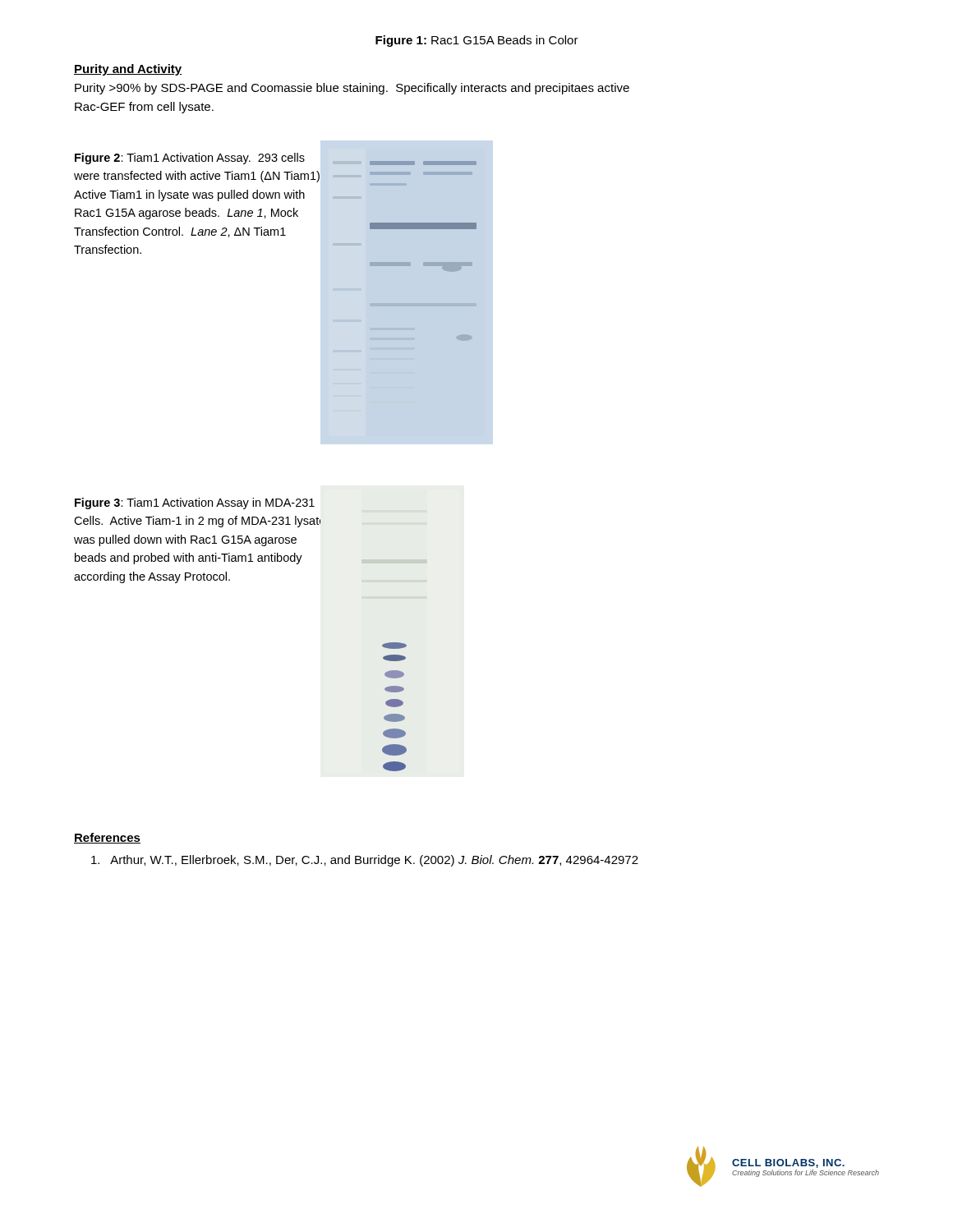Click on the caption containing "Figure 1: Rac1 G15A"
This screenshot has width=953, height=1232.
tap(476, 40)
